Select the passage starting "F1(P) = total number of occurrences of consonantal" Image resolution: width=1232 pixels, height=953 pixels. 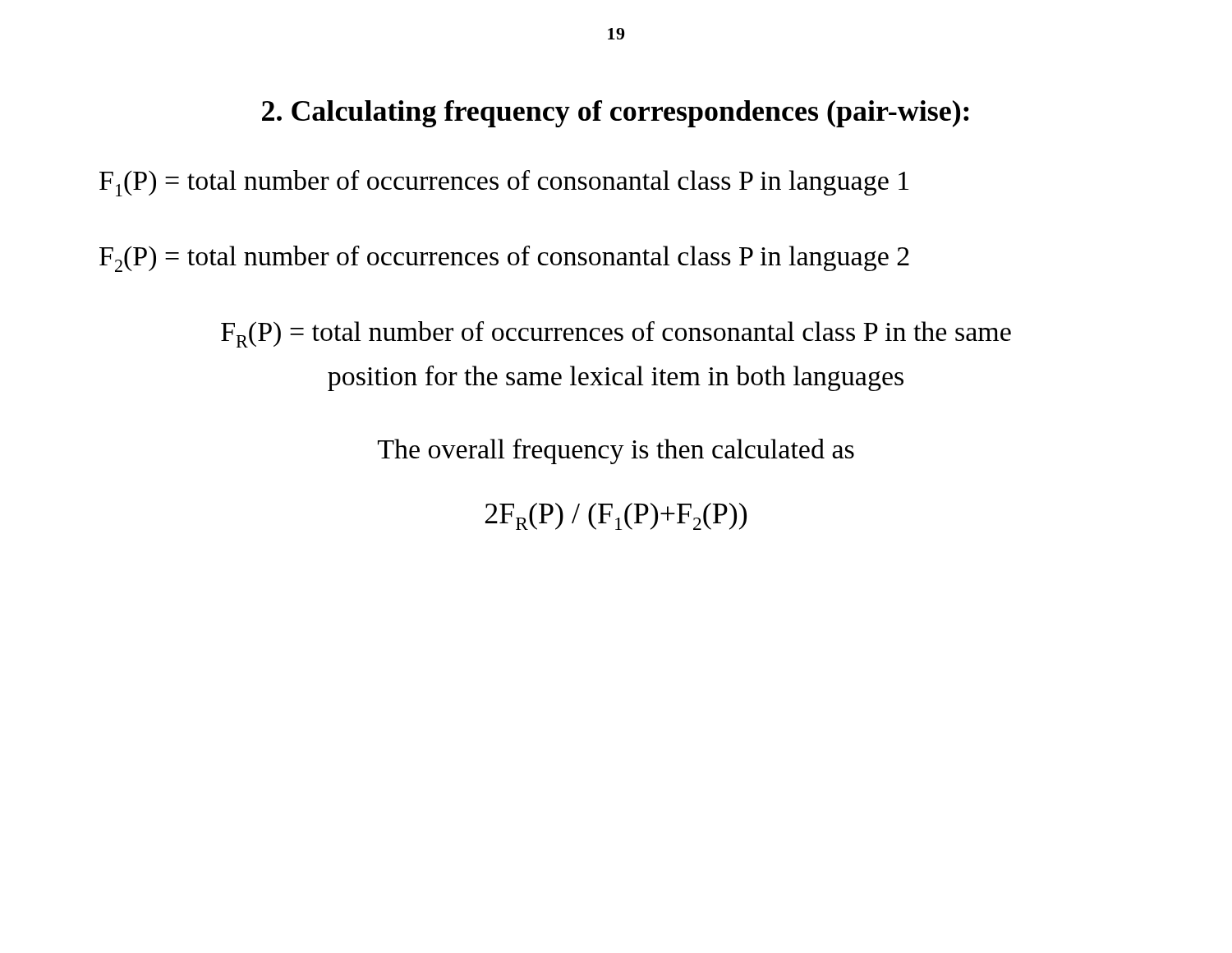504,183
